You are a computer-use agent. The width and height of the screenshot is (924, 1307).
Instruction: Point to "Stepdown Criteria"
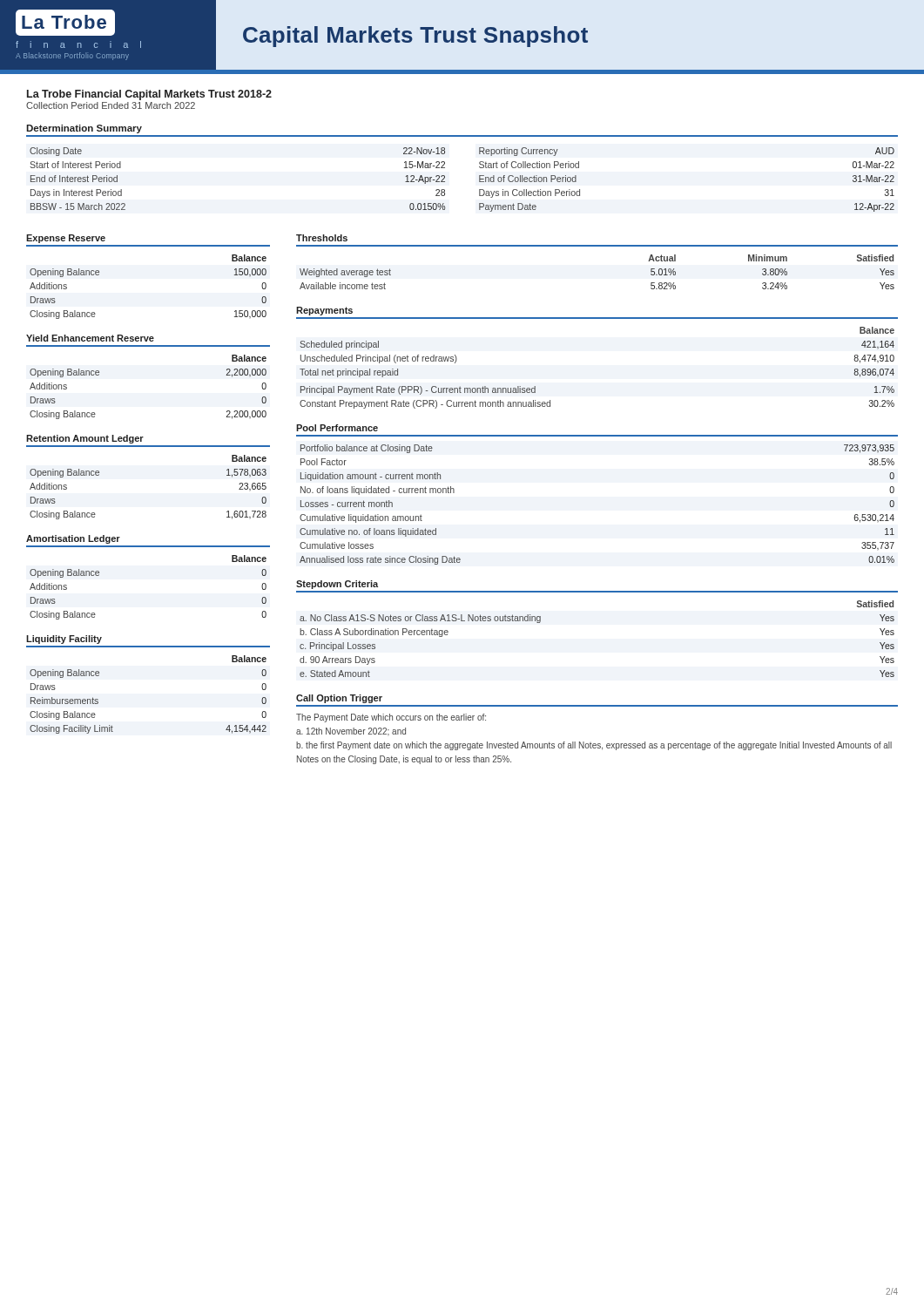337,584
